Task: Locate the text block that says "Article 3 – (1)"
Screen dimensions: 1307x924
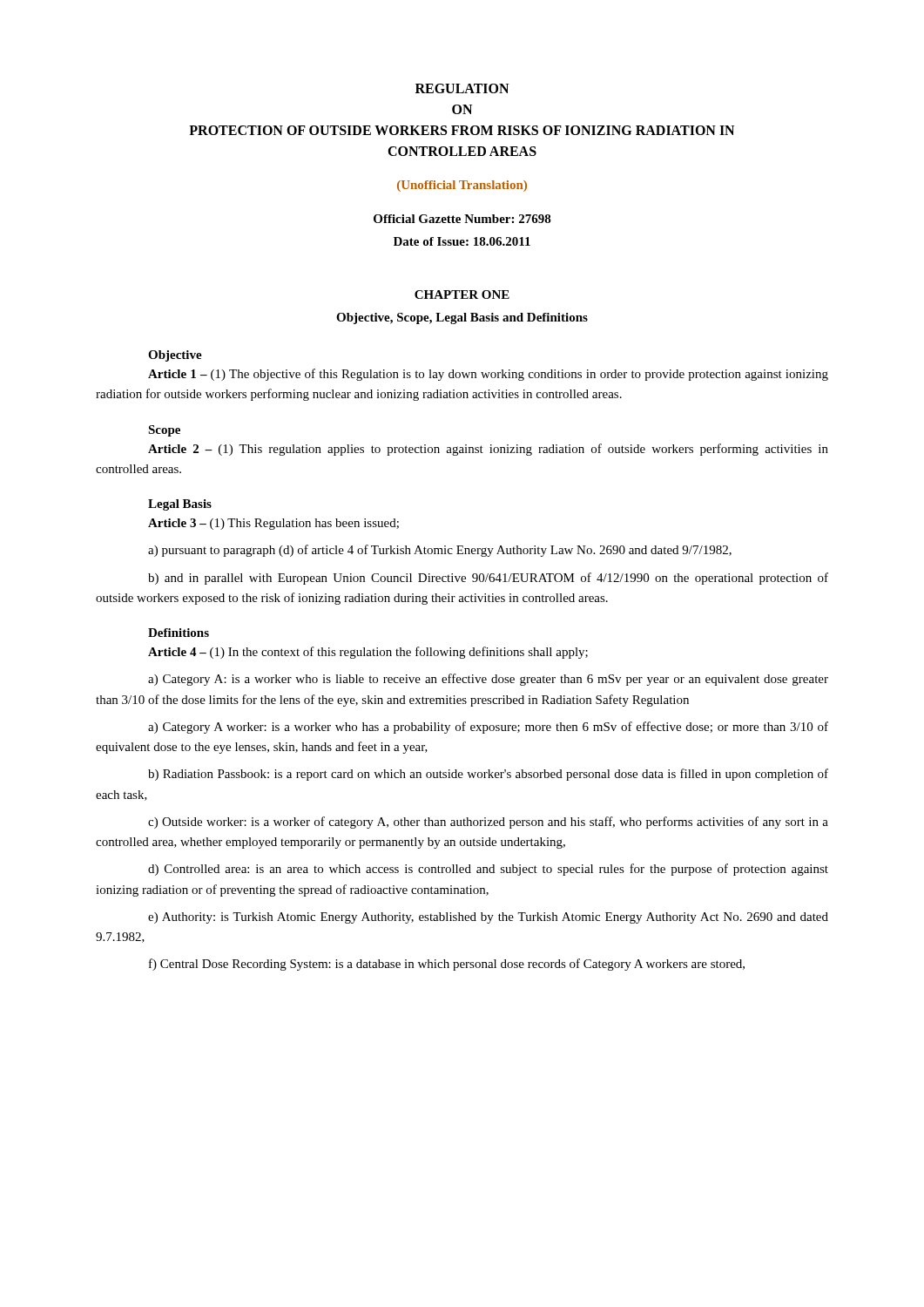Action: pyautogui.click(x=274, y=523)
